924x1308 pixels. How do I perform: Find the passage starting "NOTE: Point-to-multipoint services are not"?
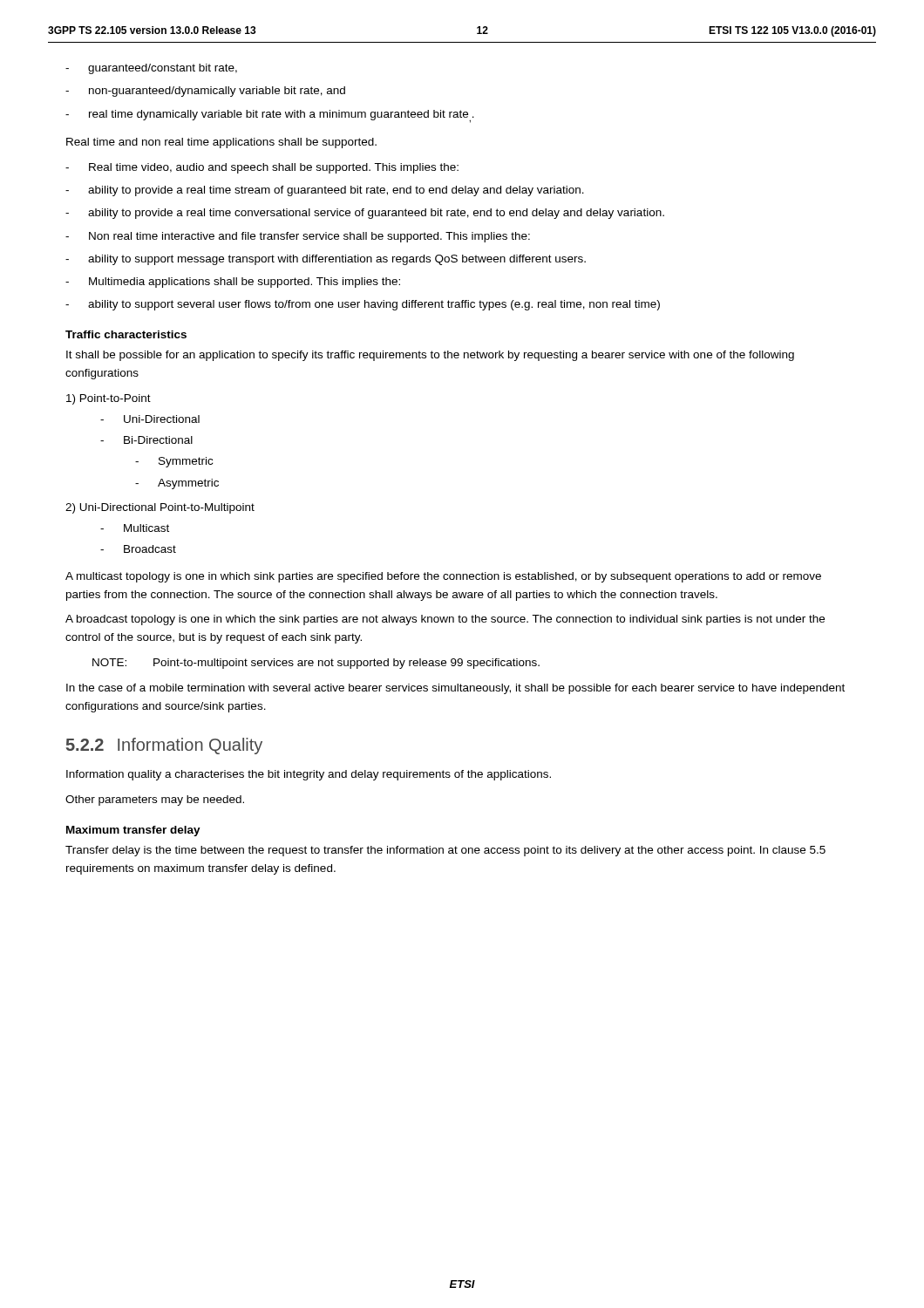(316, 663)
